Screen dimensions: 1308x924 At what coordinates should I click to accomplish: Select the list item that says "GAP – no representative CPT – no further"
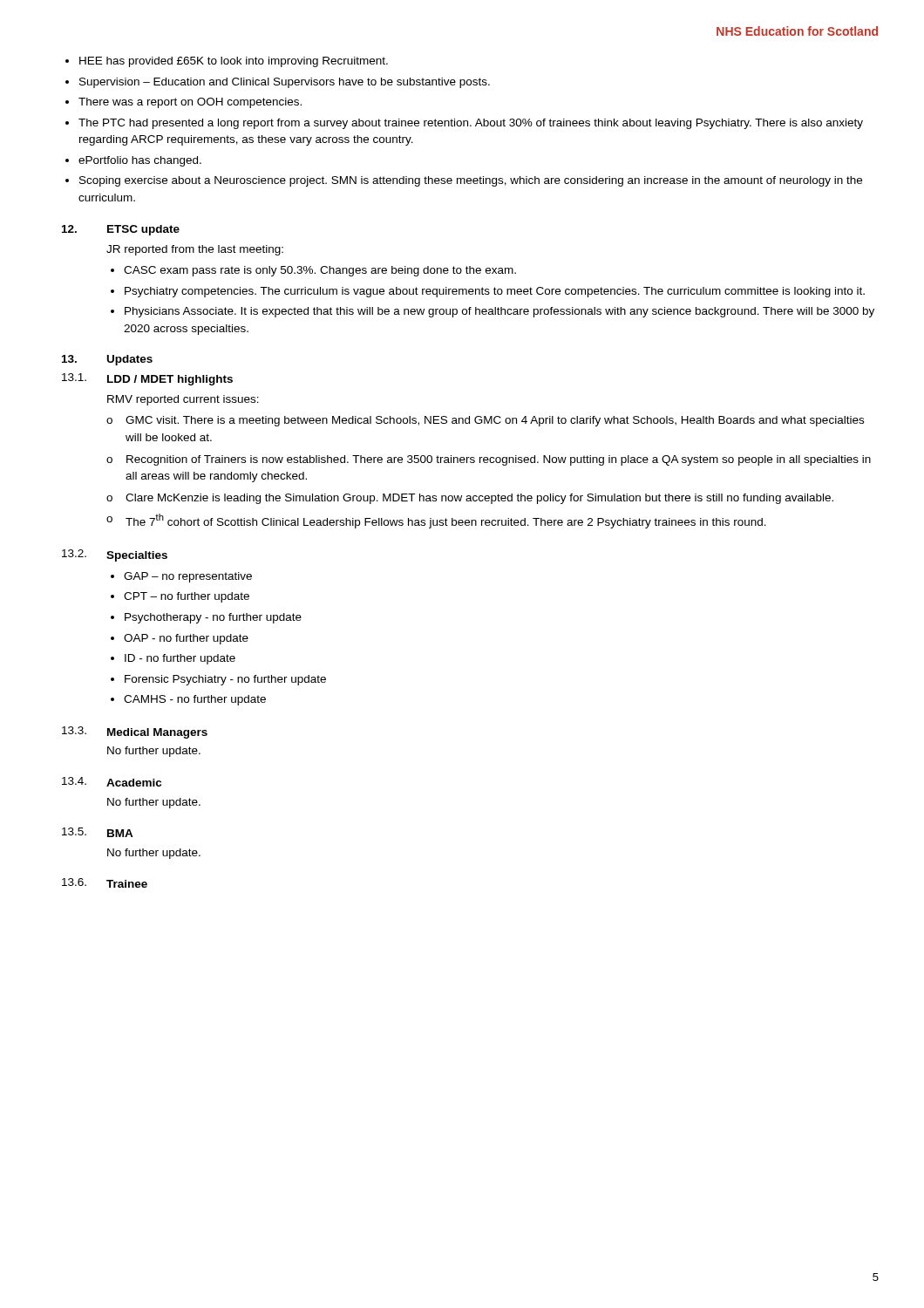tap(188, 577)
